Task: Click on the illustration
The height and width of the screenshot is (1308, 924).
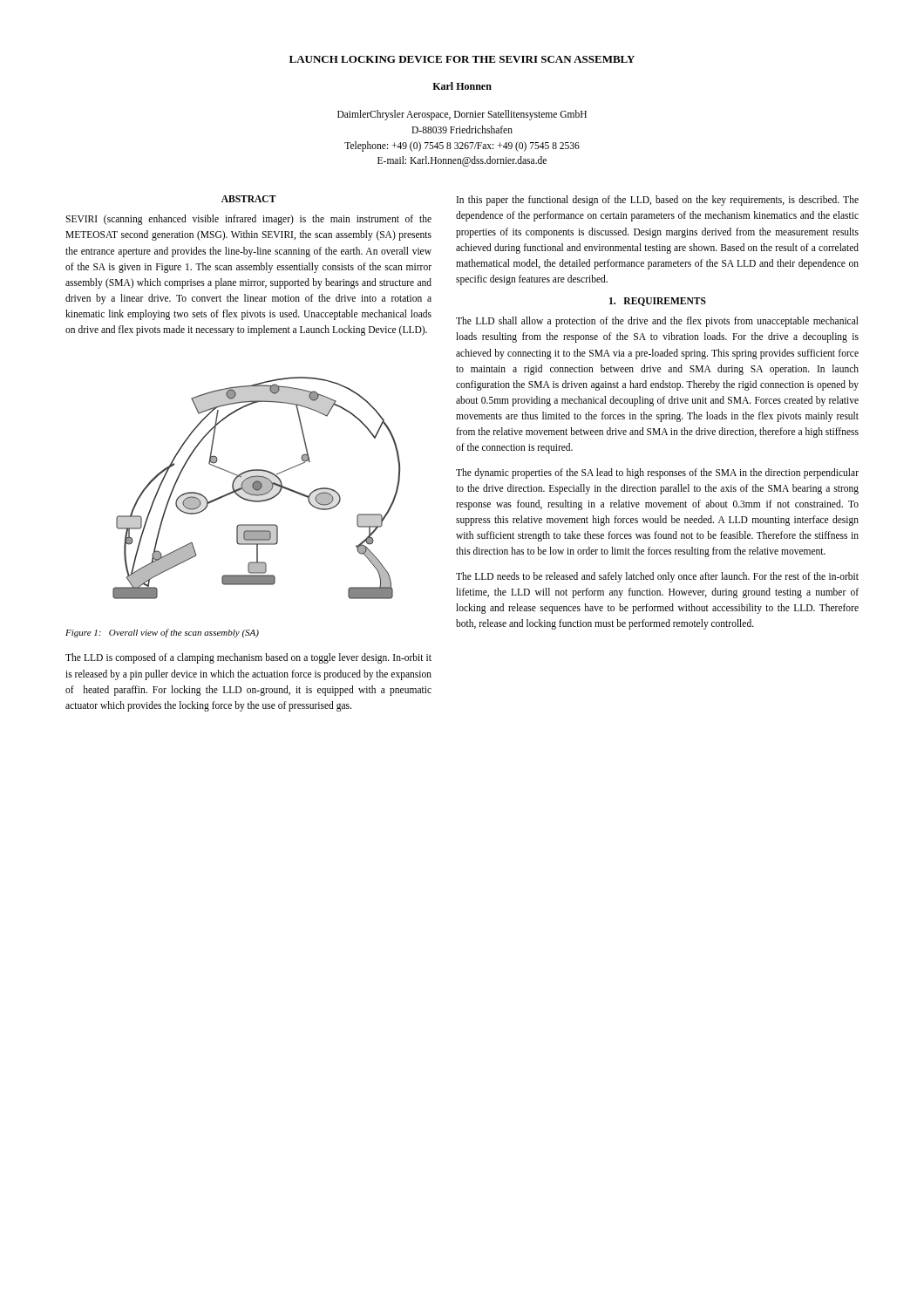Action: click(x=248, y=486)
